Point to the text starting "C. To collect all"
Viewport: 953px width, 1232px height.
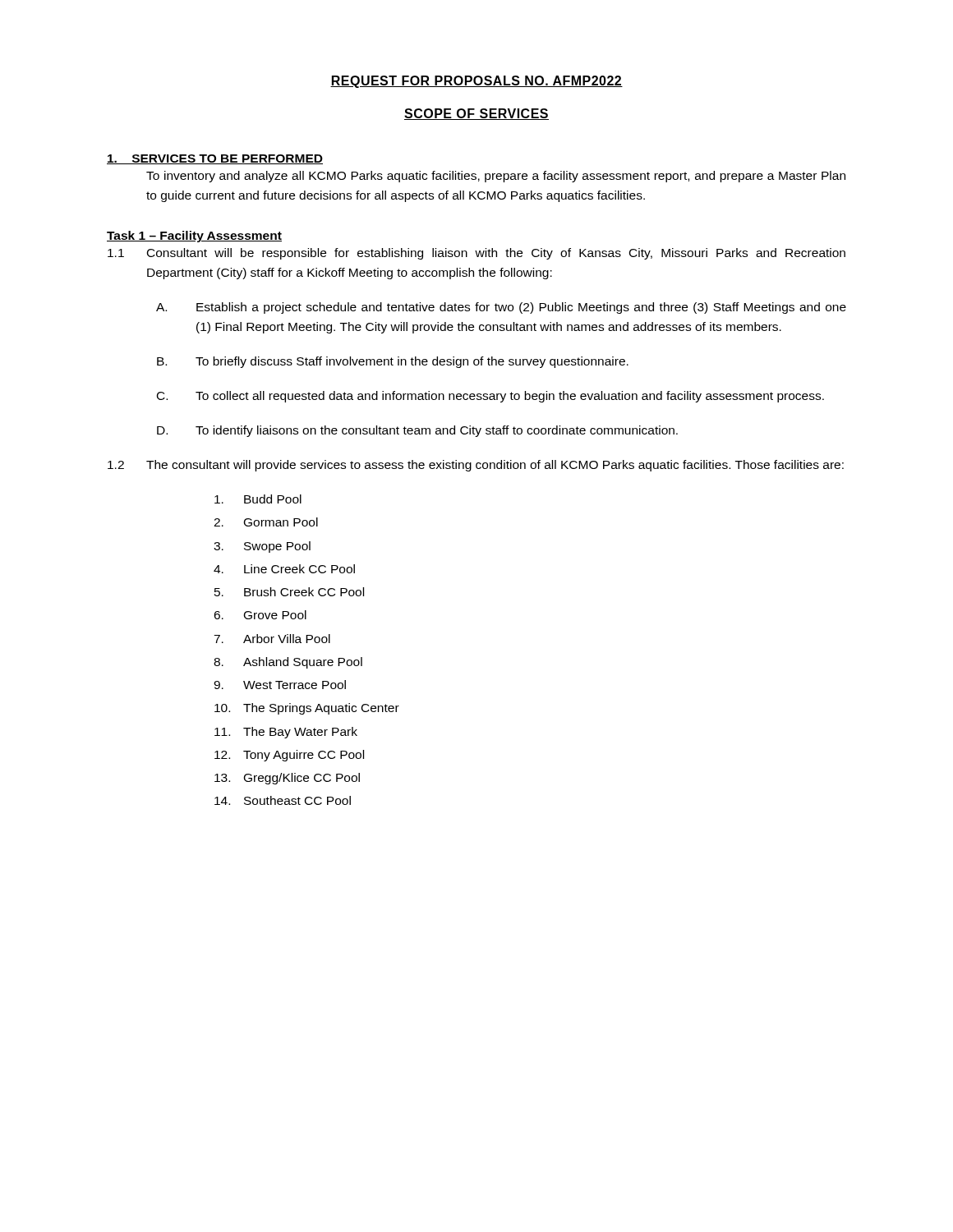click(x=501, y=396)
